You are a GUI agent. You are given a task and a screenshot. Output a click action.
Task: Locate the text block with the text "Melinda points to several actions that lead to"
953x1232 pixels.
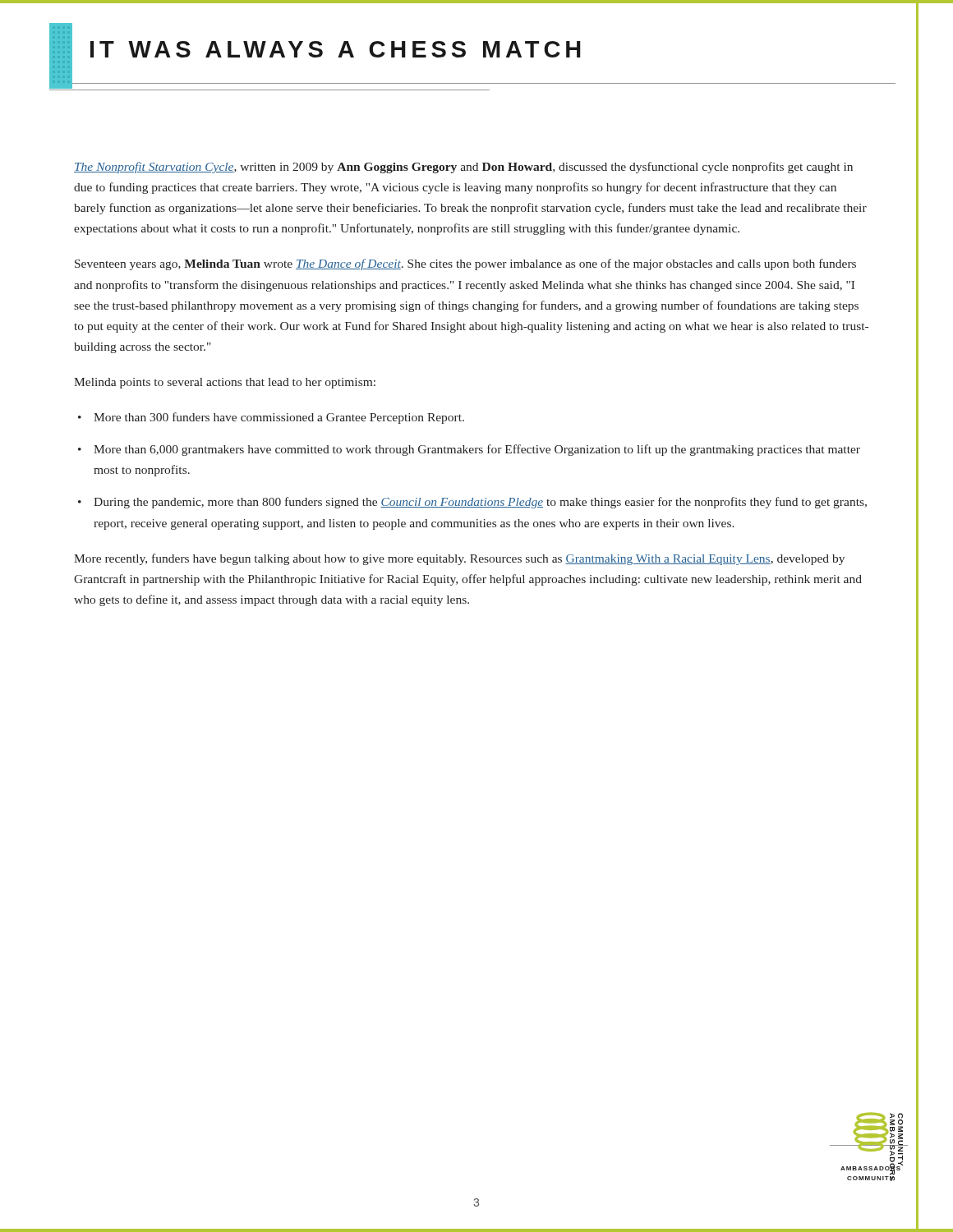click(x=225, y=381)
